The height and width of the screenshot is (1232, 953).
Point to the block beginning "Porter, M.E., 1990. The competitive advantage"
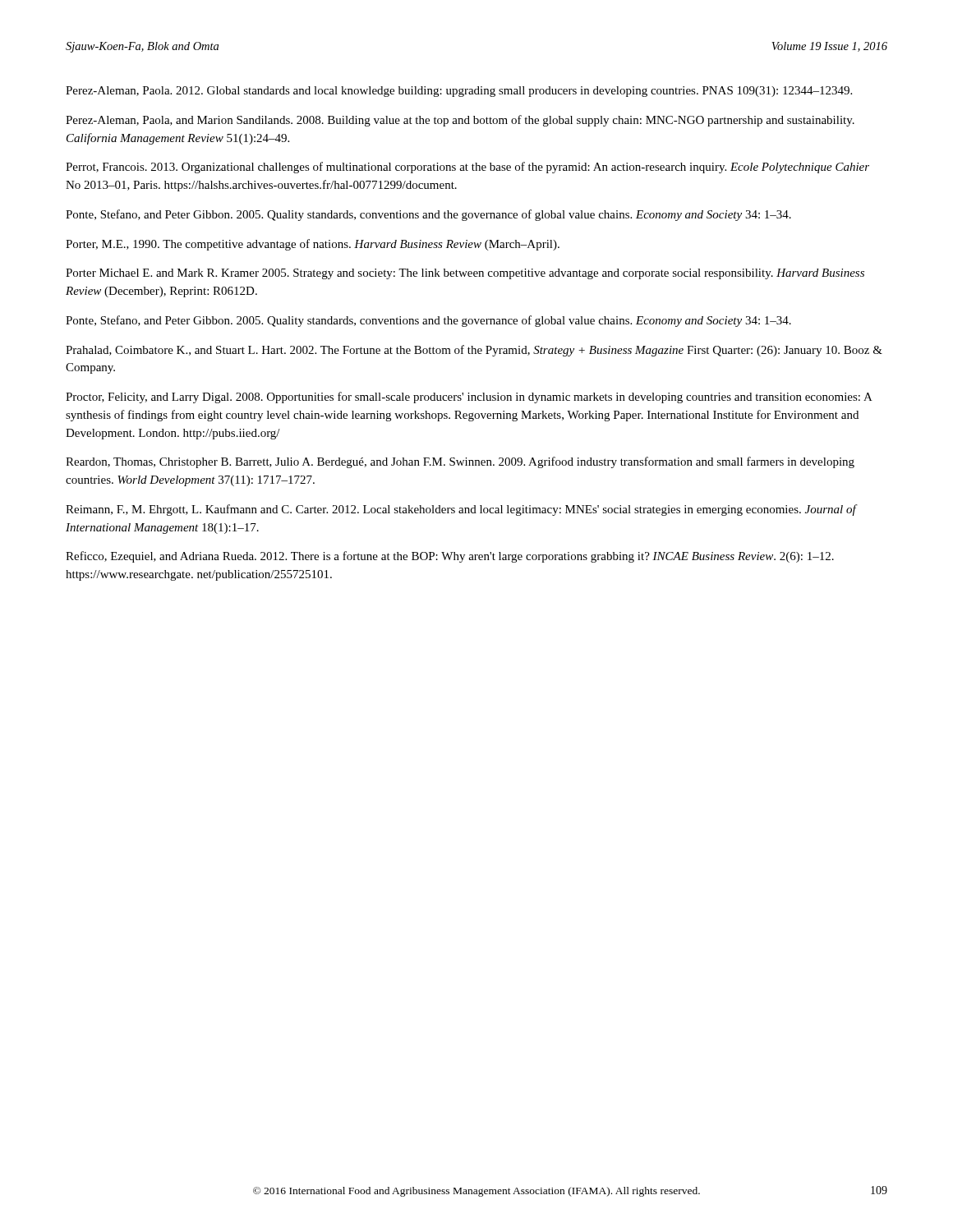tap(476, 244)
